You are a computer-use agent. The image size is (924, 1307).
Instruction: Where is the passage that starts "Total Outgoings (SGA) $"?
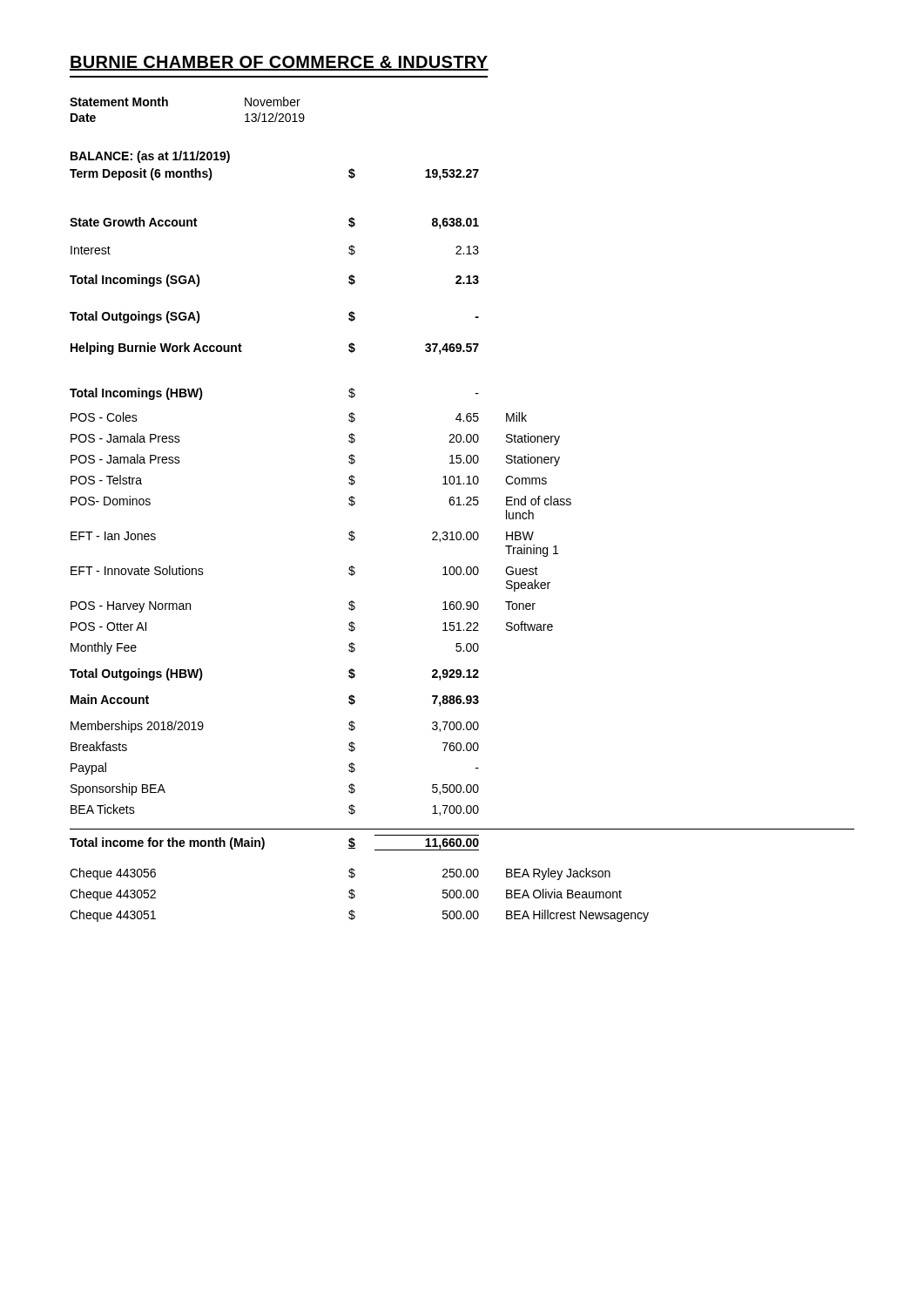[x=132, y=317]
